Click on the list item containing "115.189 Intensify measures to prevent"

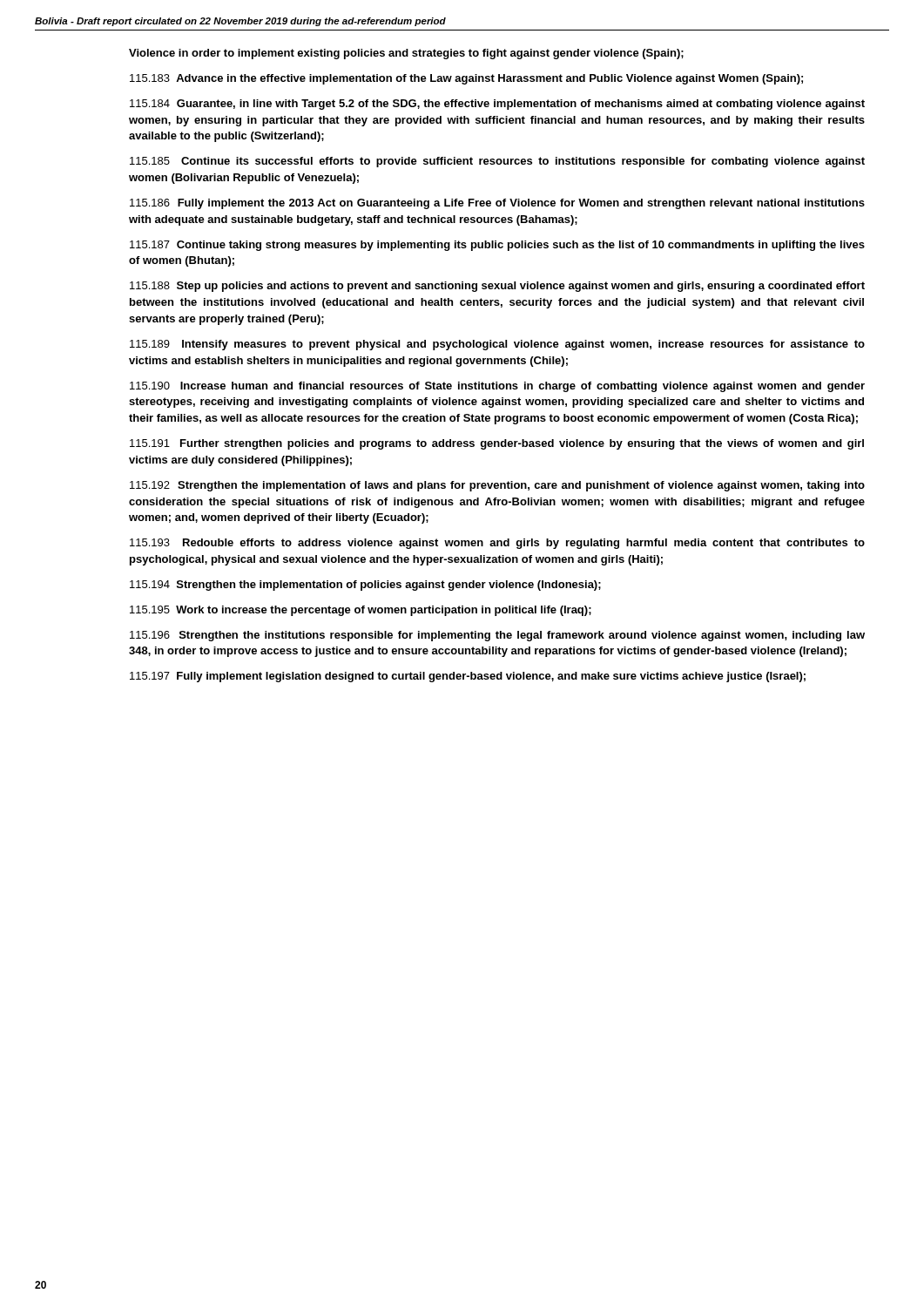pos(497,352)
